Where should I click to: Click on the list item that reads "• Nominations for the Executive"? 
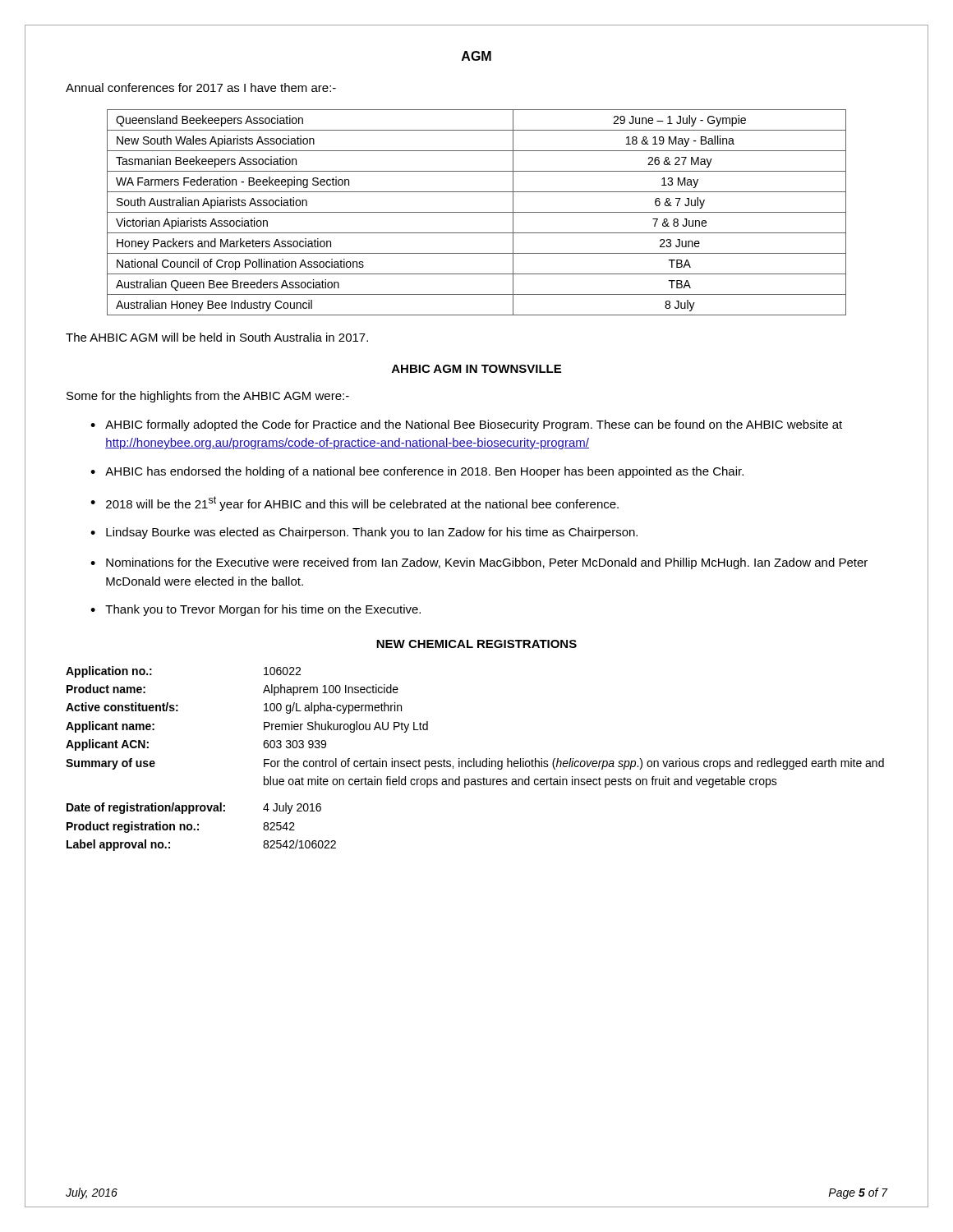[x=489, y=572]
